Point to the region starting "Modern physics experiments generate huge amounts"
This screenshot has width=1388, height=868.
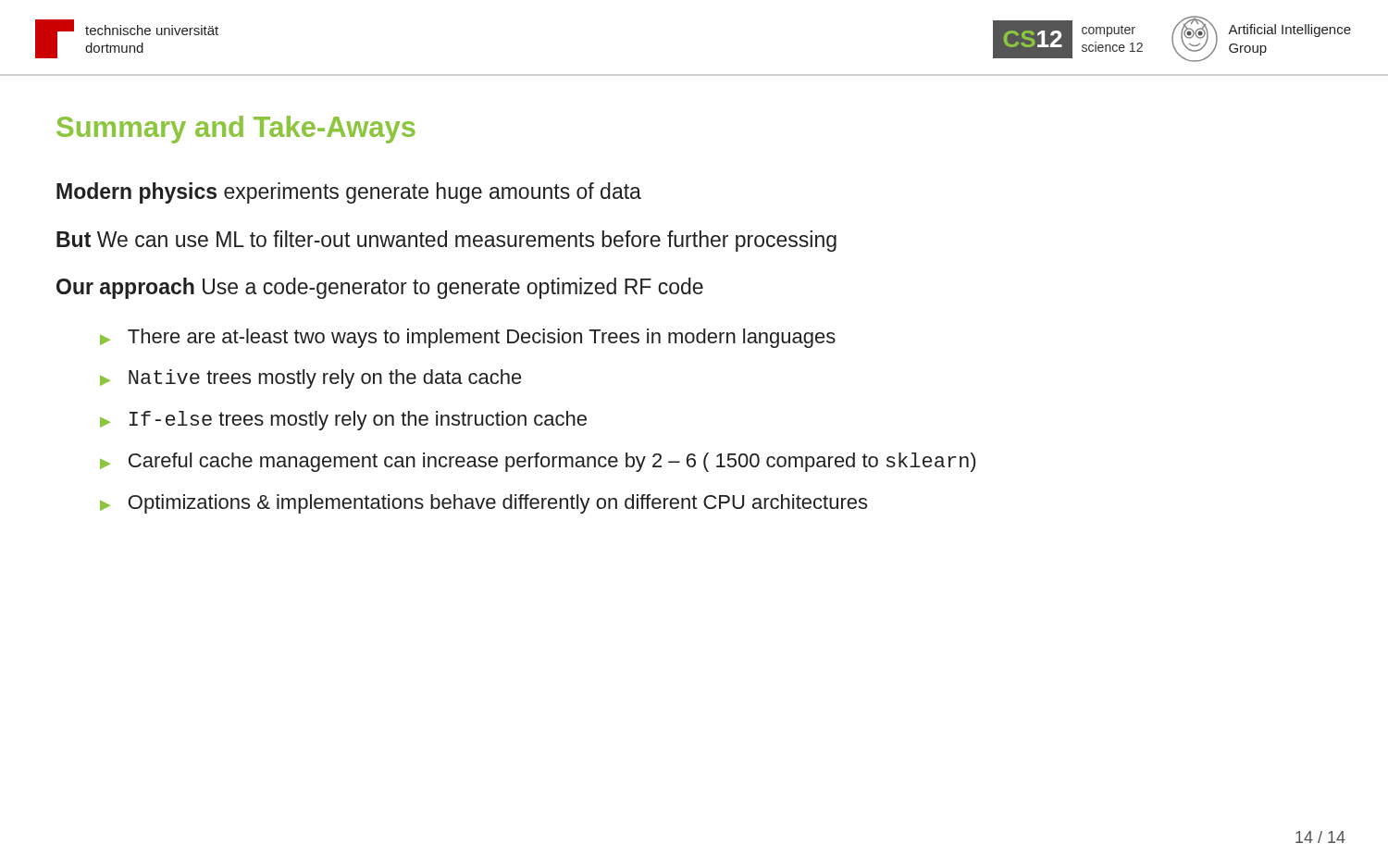348,192
